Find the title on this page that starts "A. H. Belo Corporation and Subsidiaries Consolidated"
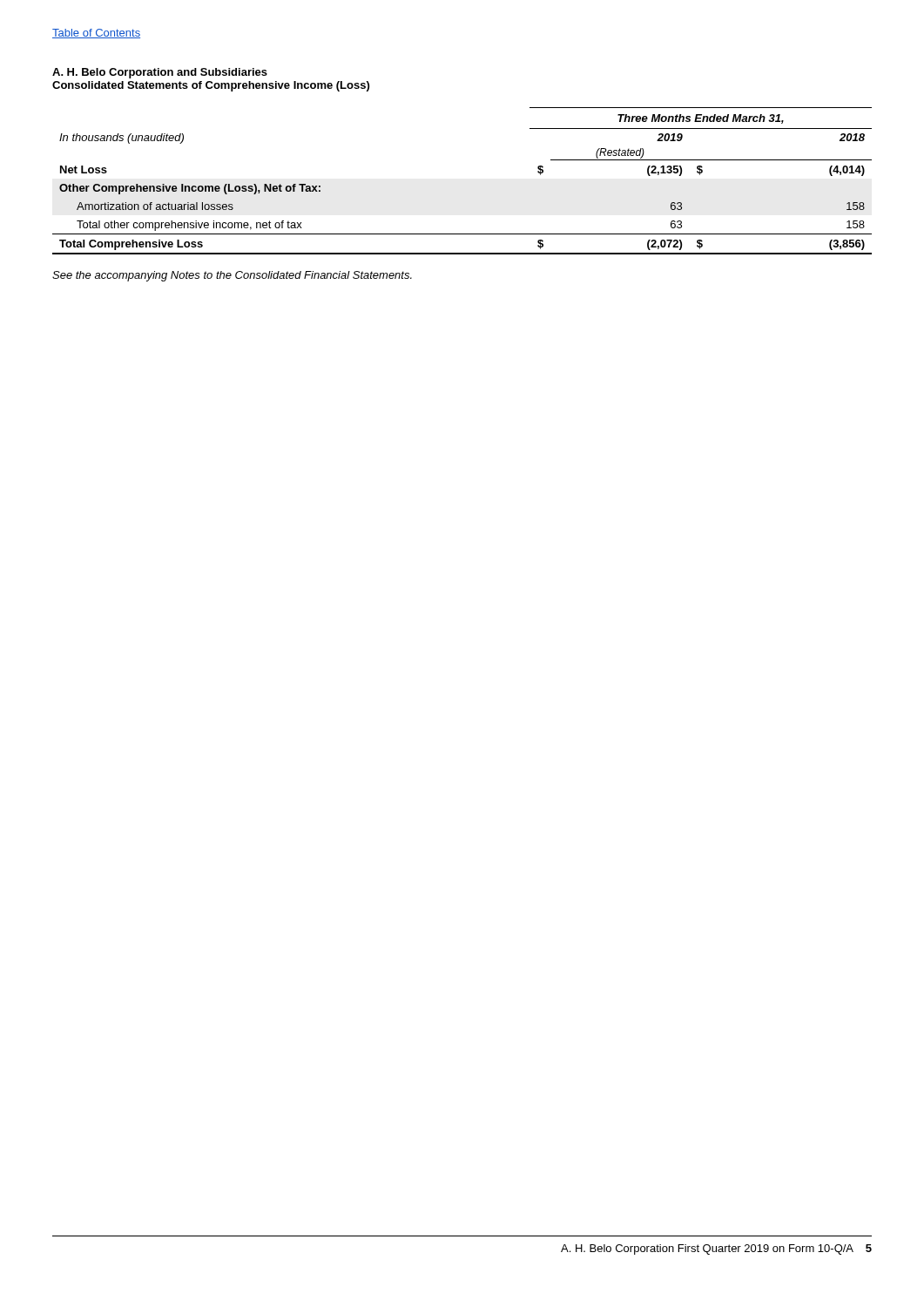 click(160, 73)
